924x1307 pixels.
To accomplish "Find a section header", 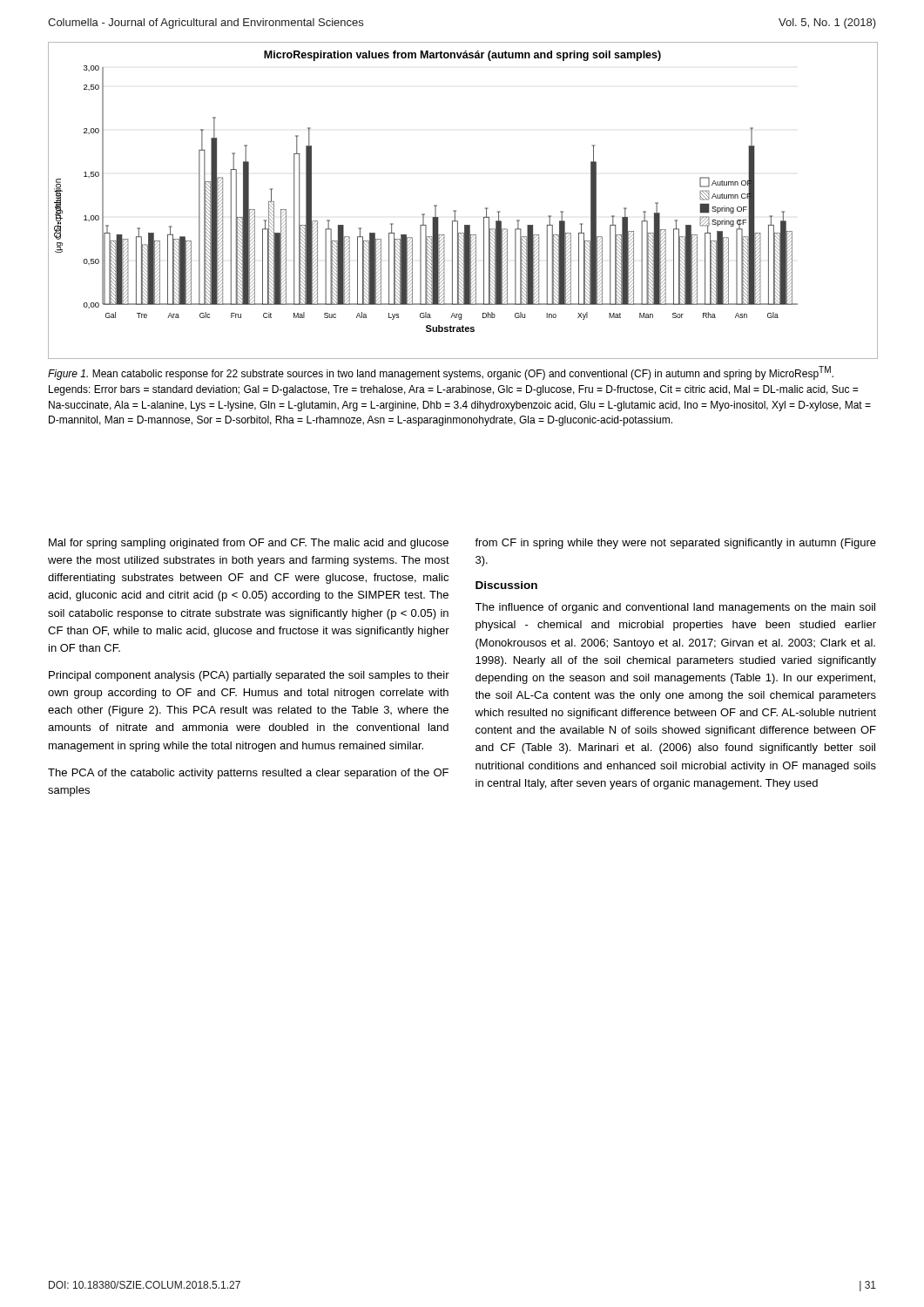I will point(506,585).
